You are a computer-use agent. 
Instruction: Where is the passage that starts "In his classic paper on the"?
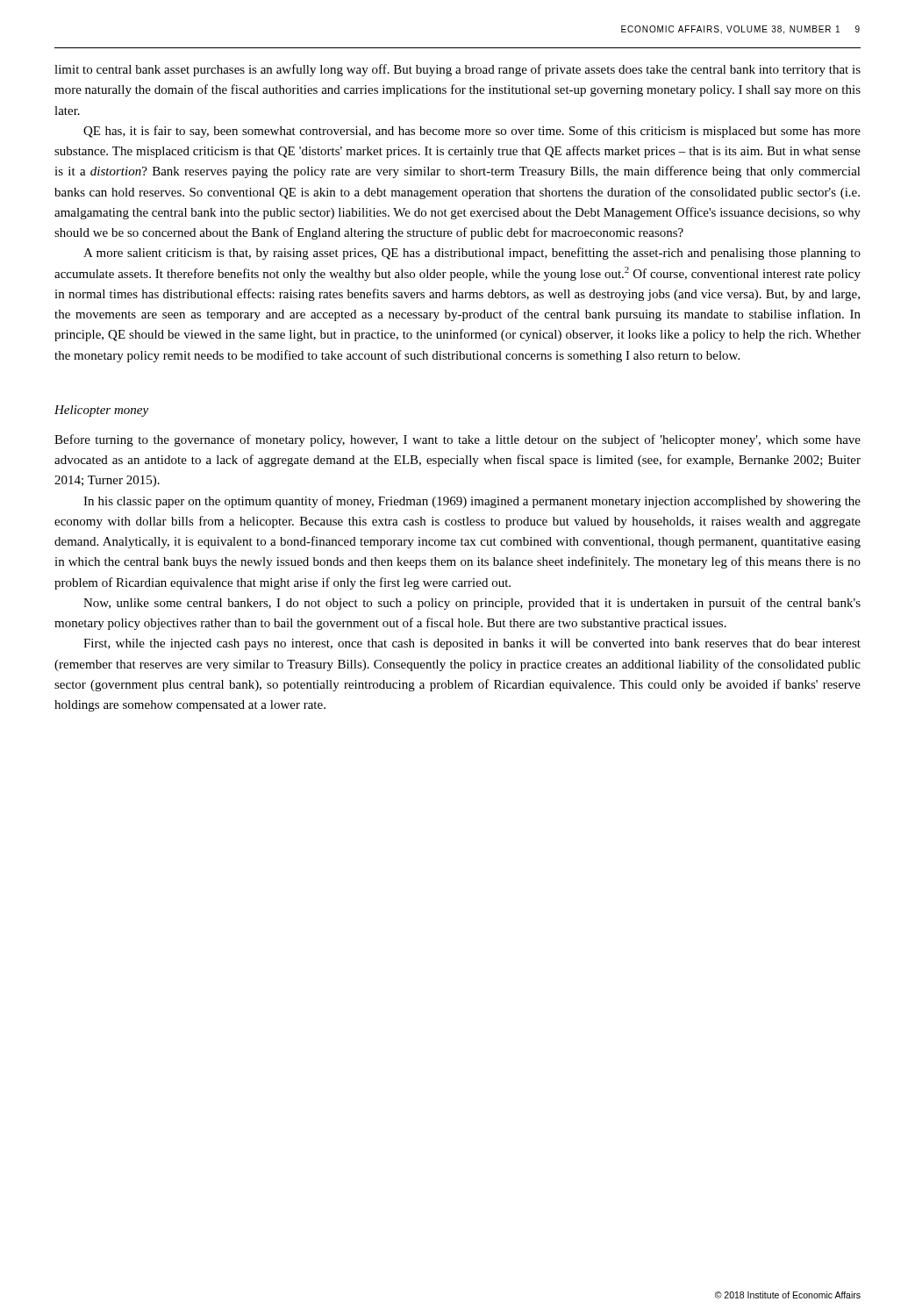tap(458, 542)
